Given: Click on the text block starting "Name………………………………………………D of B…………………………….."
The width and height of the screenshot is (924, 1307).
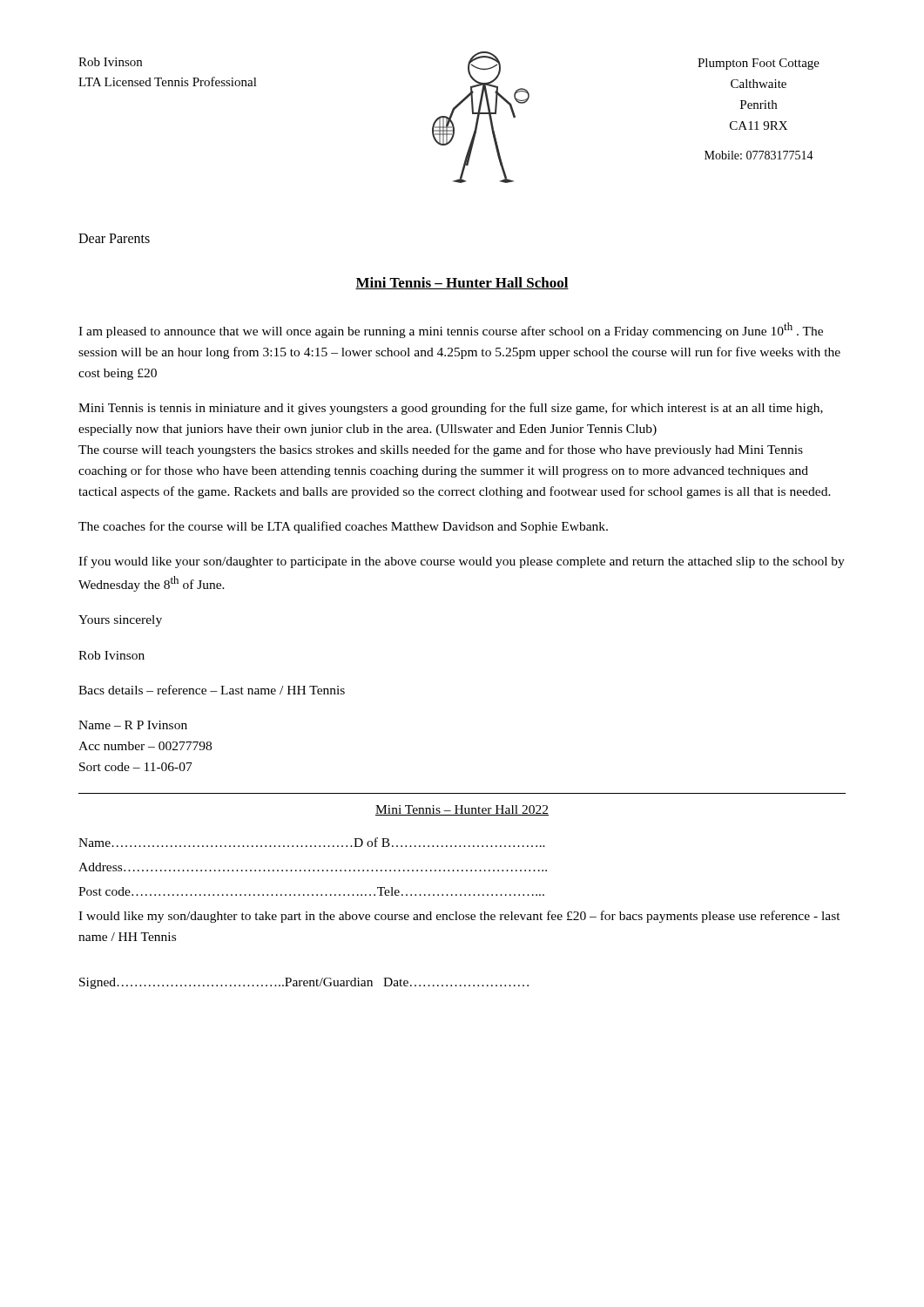Looking at the screenshot, I should pos(462,842).
